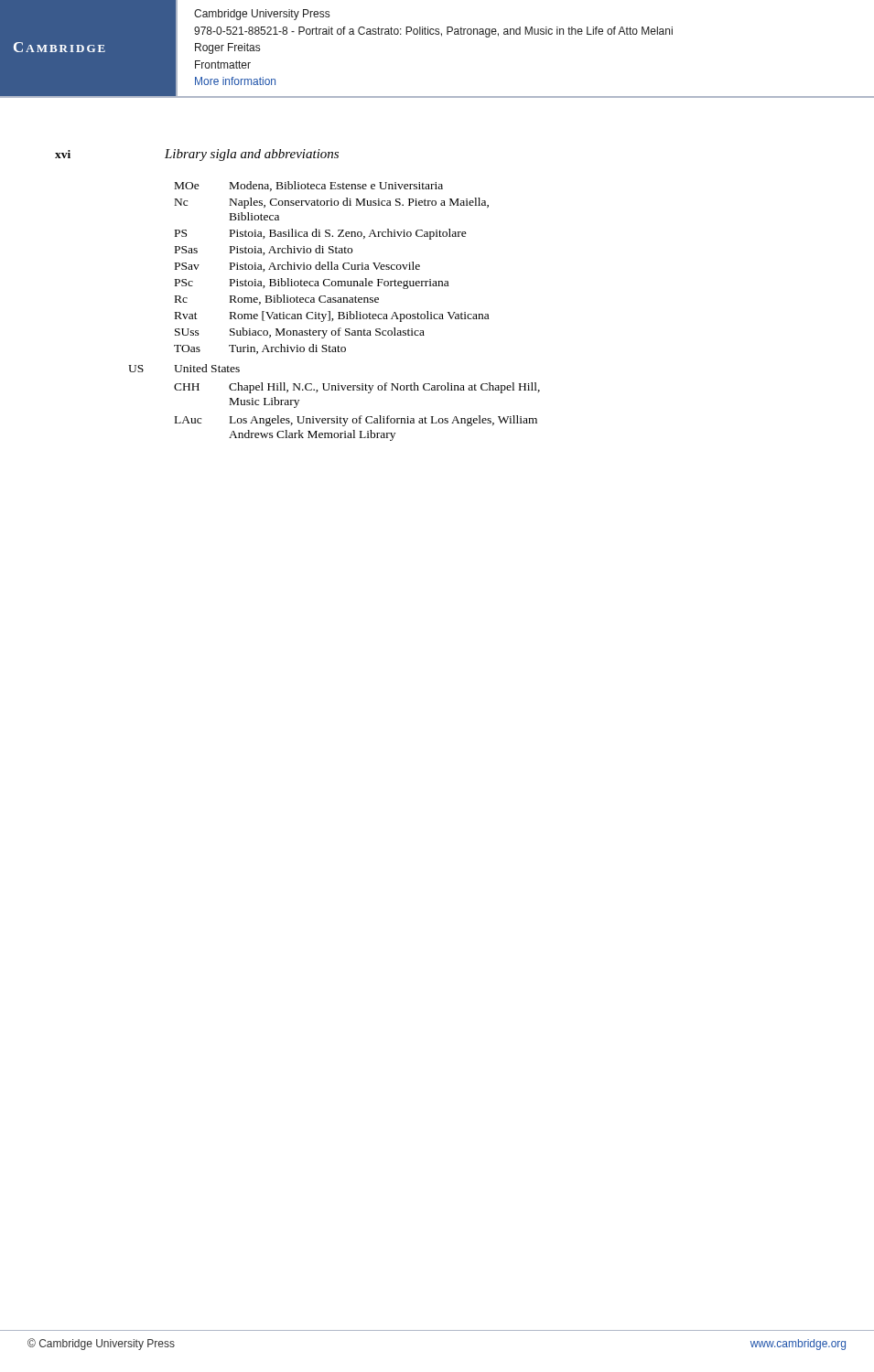Select the region starting "TOas Turin, Archivio di Stato"
The image size is (874, 1372).
(260, 348)
